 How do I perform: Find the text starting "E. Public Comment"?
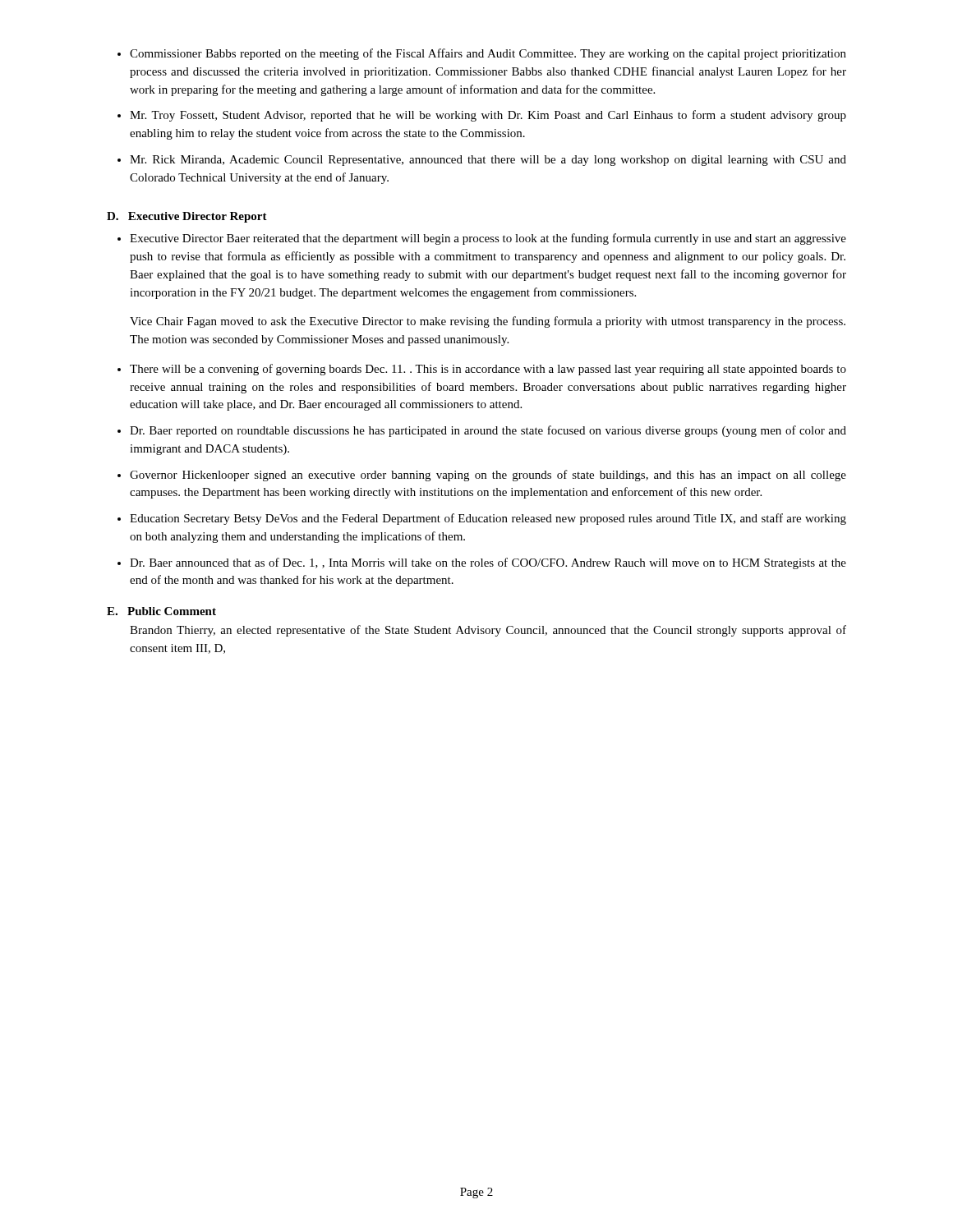coord(161,611)
